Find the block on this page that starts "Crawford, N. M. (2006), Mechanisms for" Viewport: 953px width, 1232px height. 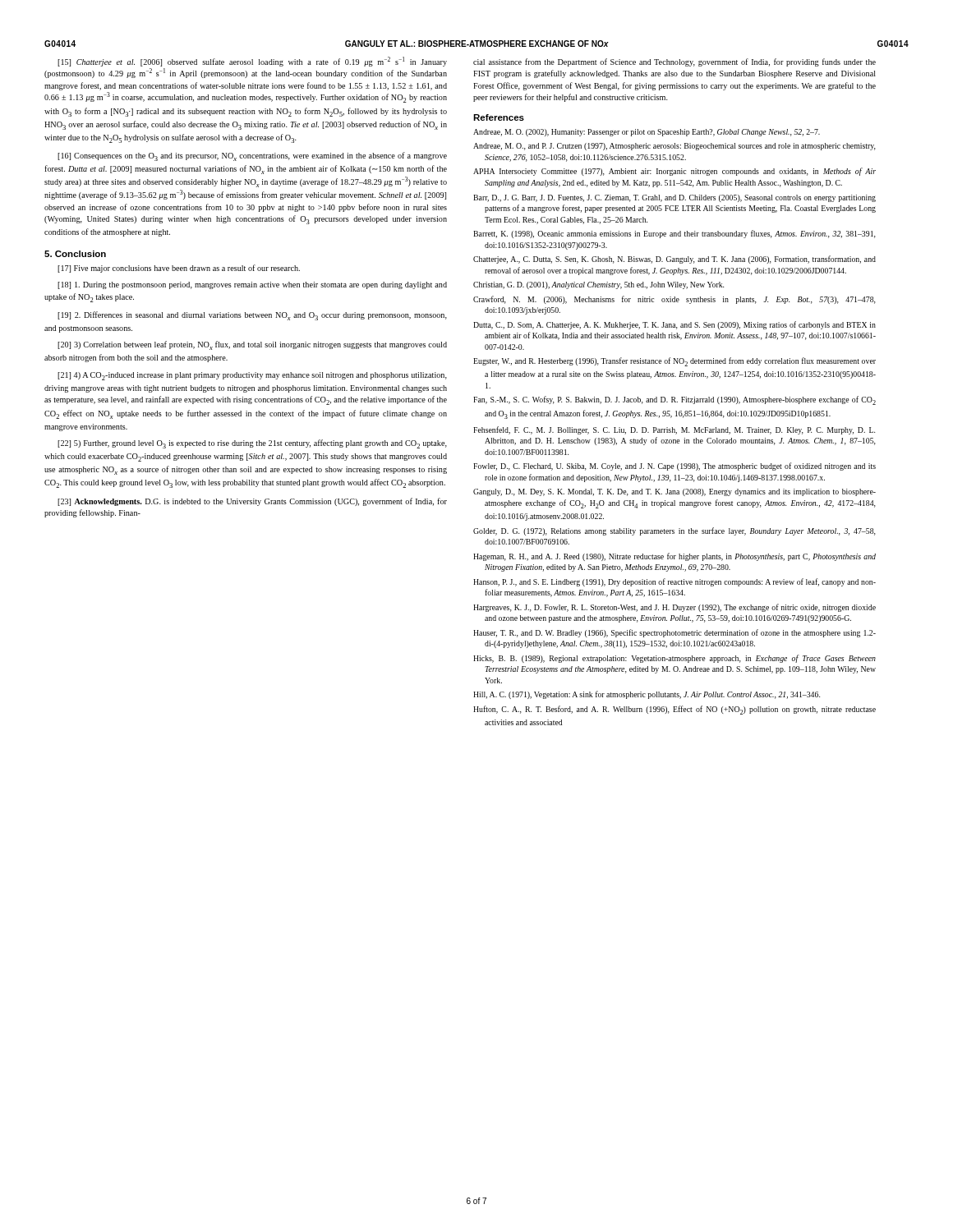pos(675,305)
